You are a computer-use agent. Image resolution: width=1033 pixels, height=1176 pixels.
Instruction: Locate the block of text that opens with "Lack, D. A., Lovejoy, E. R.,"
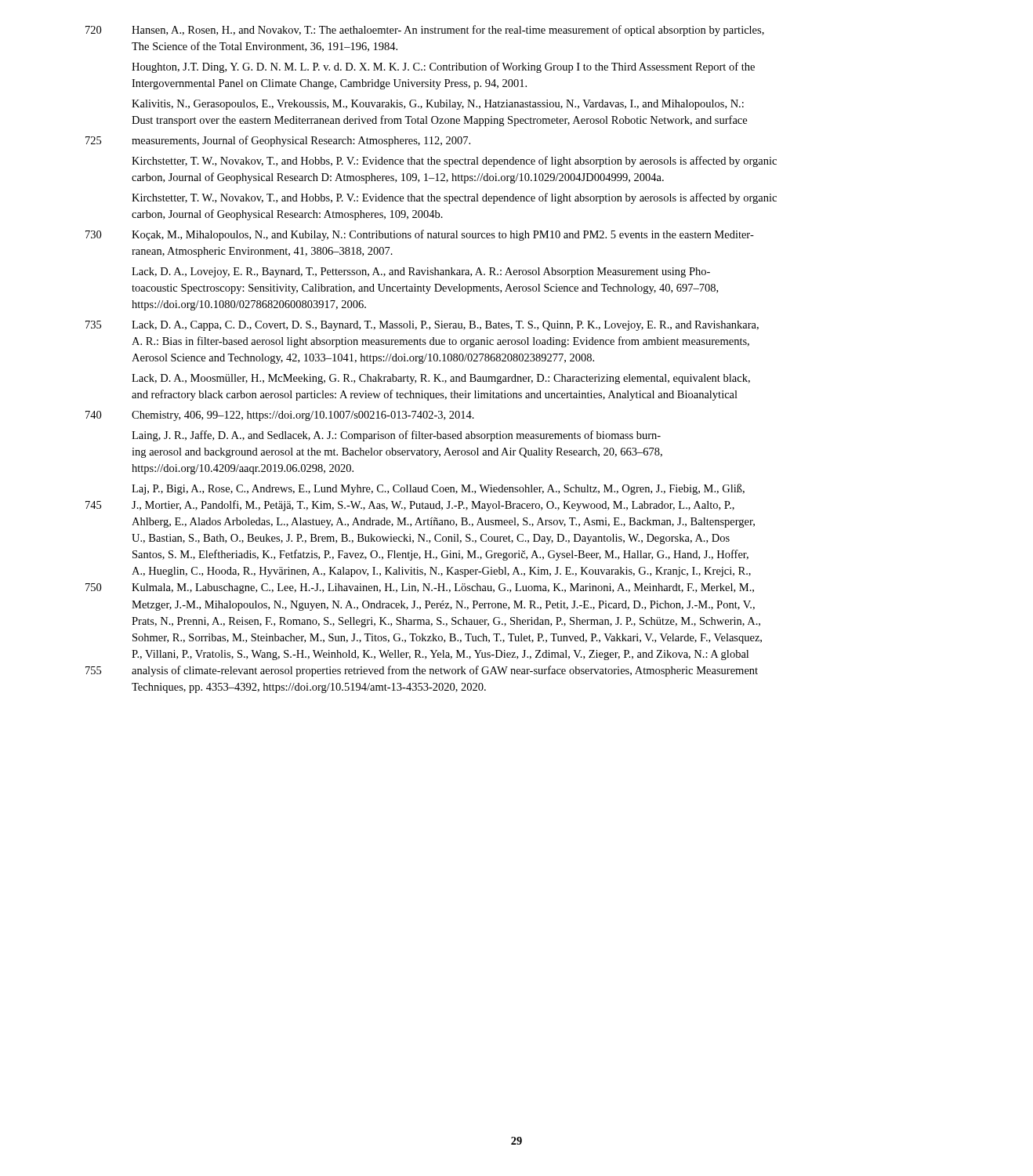click(x=425, y=288)
